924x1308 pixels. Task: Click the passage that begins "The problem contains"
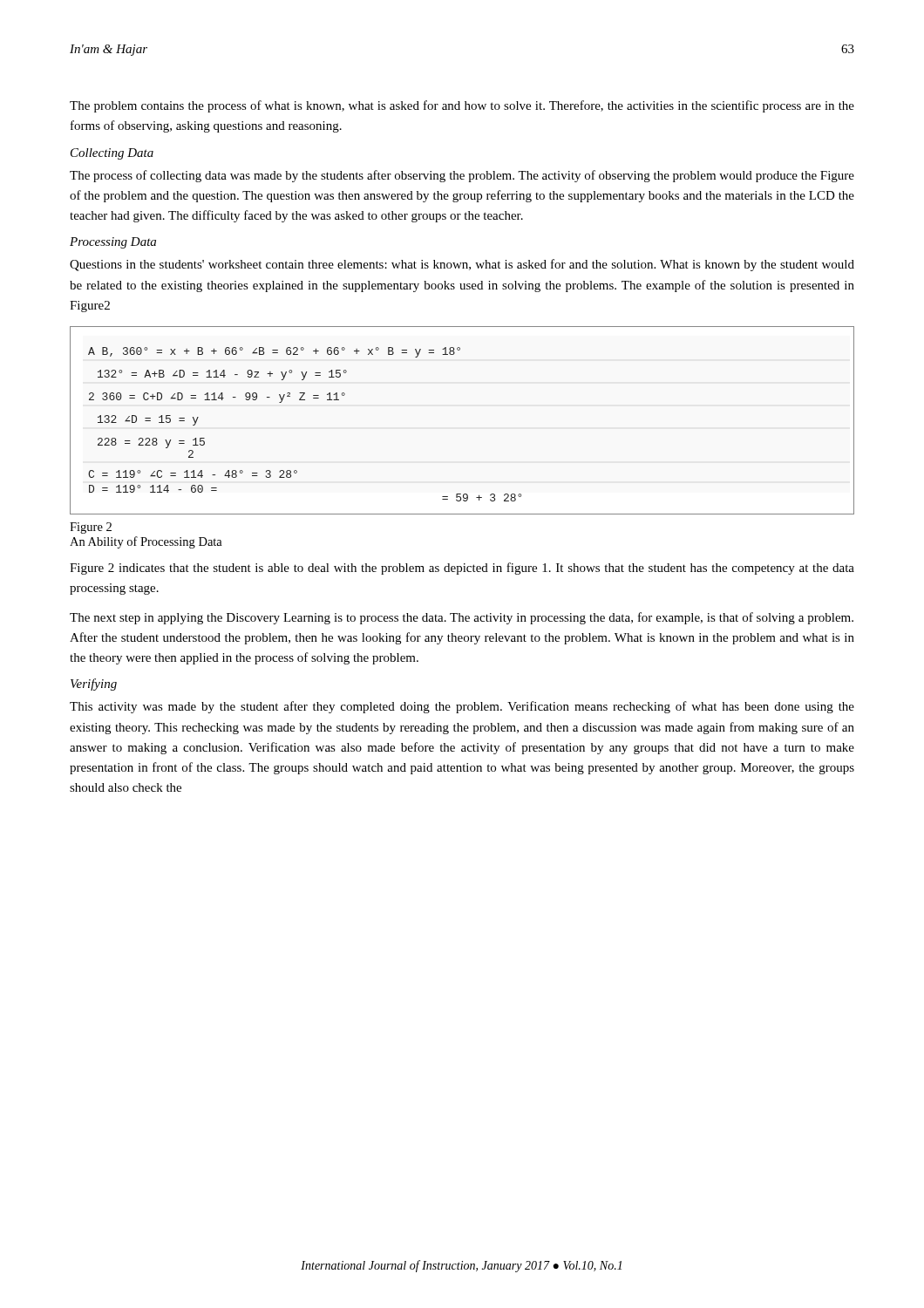coord(462,116)
